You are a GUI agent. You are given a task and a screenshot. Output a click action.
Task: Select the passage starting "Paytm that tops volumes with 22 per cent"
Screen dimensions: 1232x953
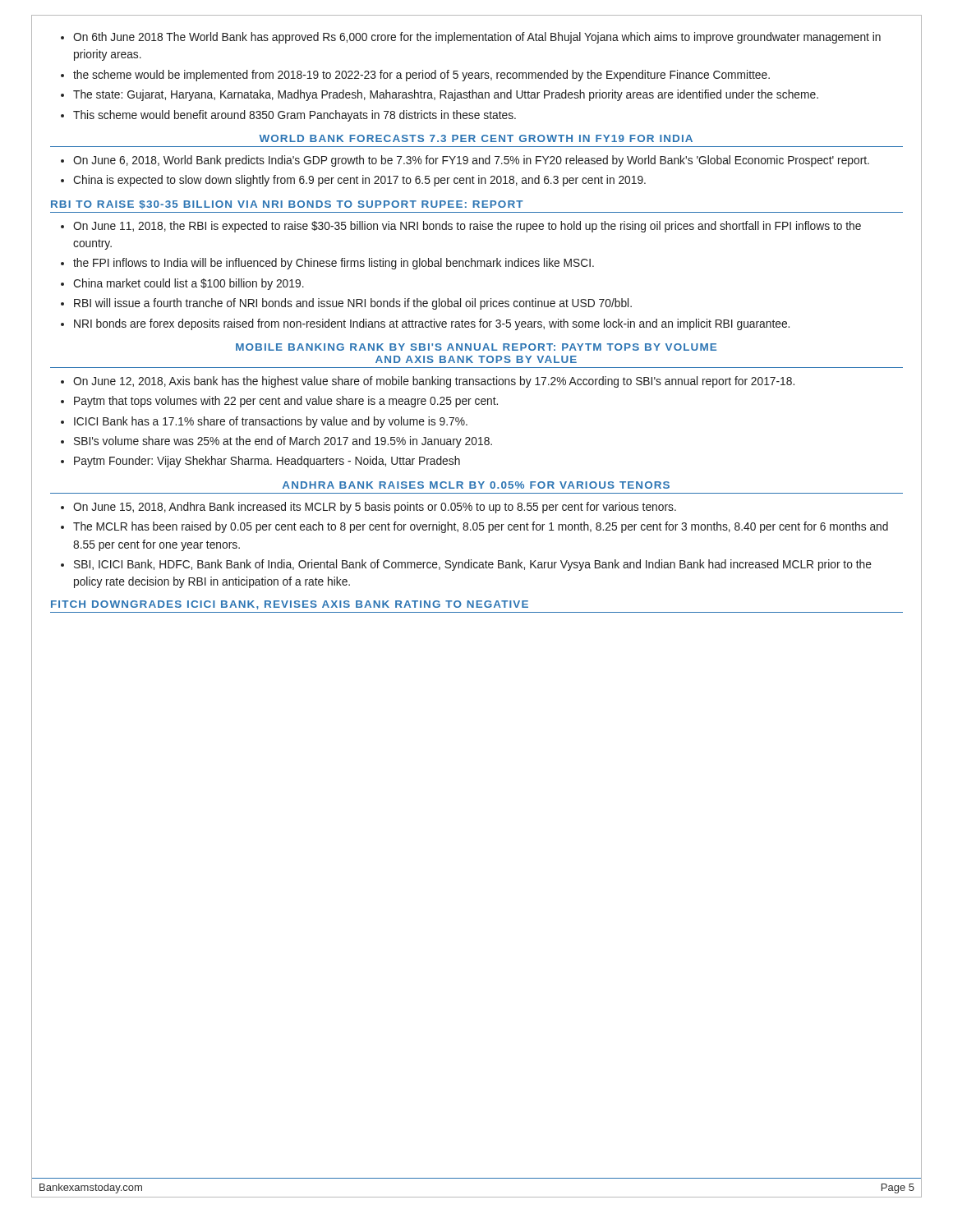point(286,401)
